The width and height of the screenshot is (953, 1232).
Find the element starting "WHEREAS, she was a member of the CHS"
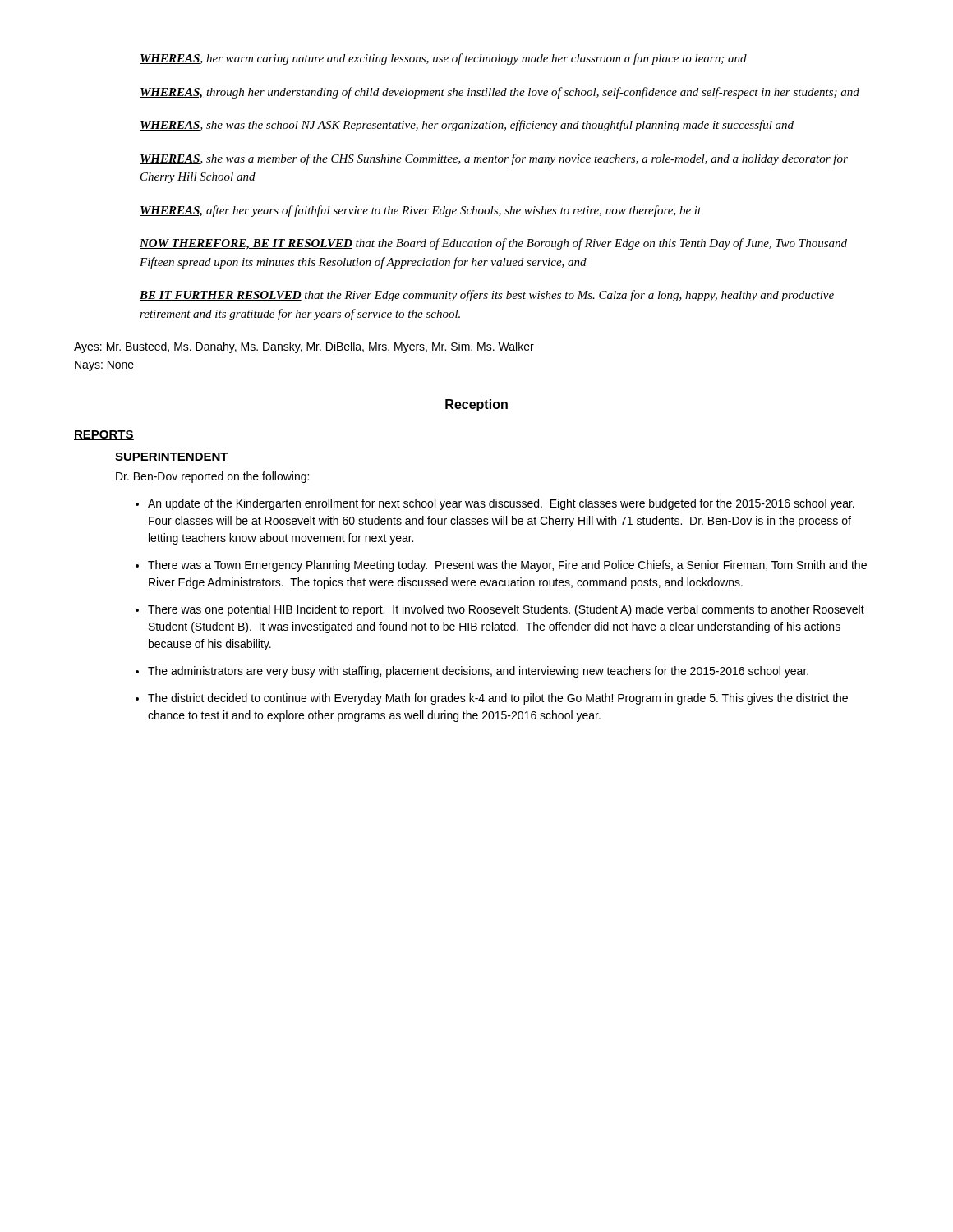coord(509,168)
